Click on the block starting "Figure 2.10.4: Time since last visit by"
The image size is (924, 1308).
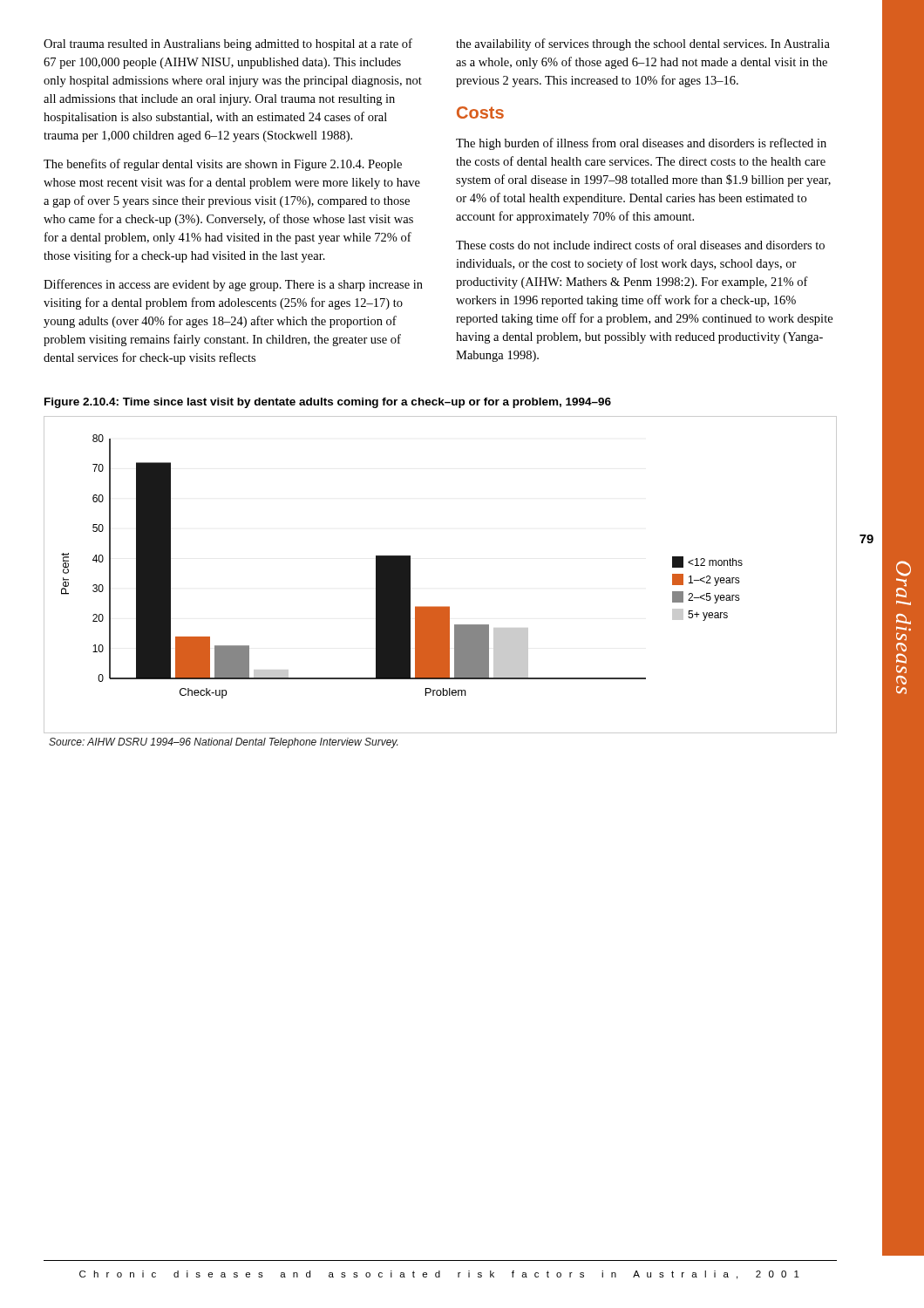[440, 402]
